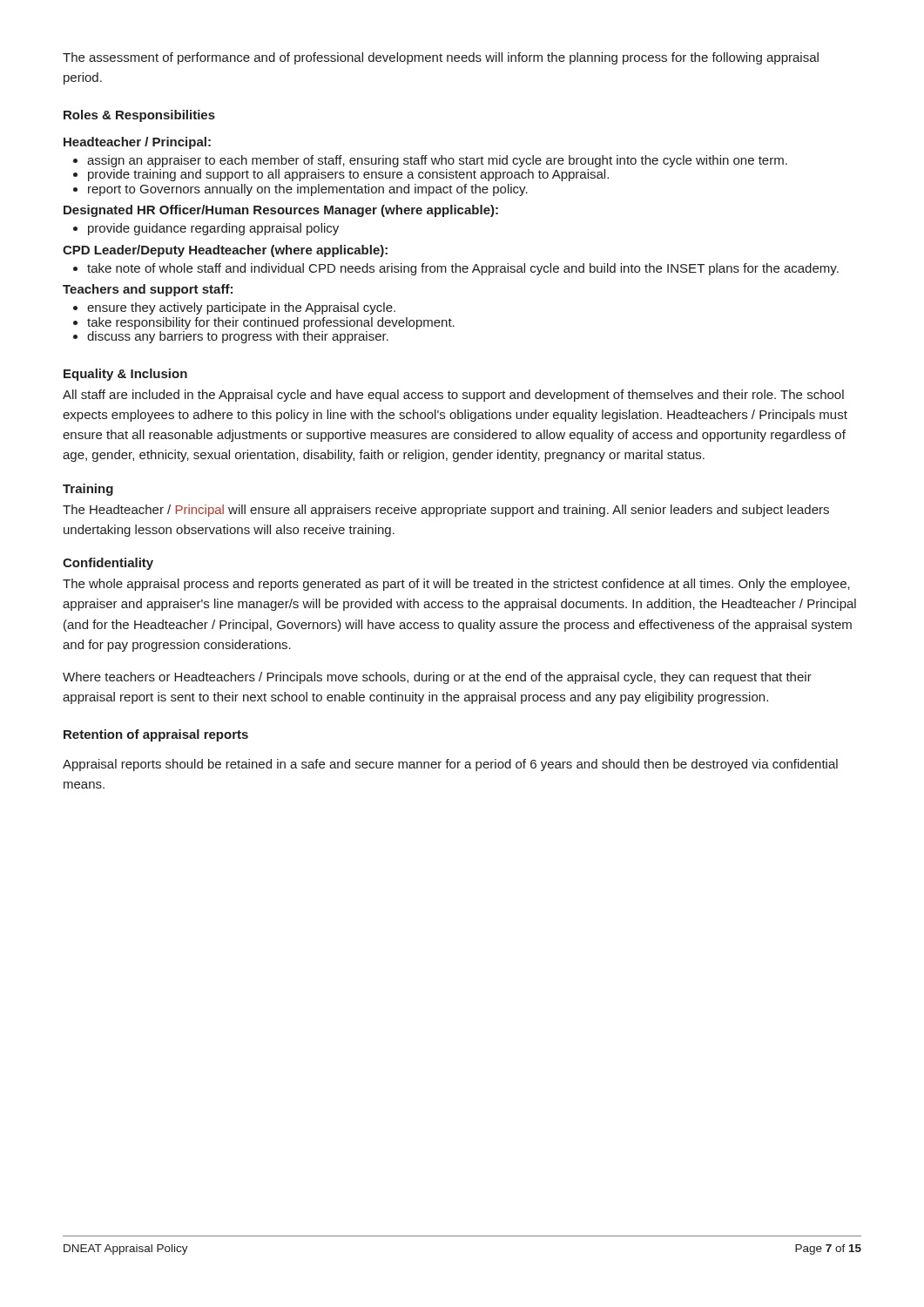The width and height of the screenshot is (924, 1307).
Task: Click on the passage starting "Teachers and support staff:"
Action: tap(148, 289)
